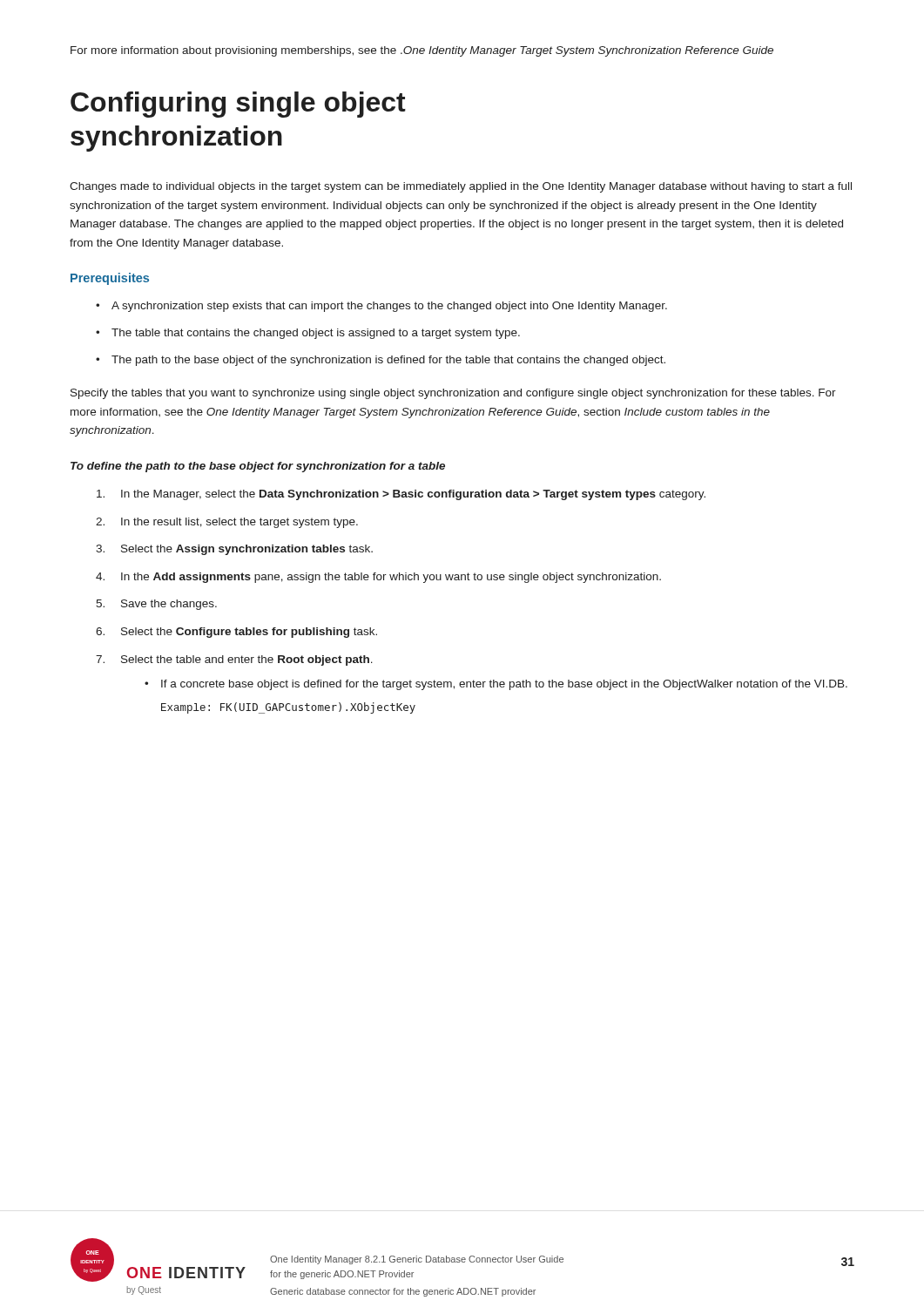Locate the region starting "A synchronization step exists that can import"
Image resolution: width=924 pixels, height=1307 pixels.
[x=390, y=306]
